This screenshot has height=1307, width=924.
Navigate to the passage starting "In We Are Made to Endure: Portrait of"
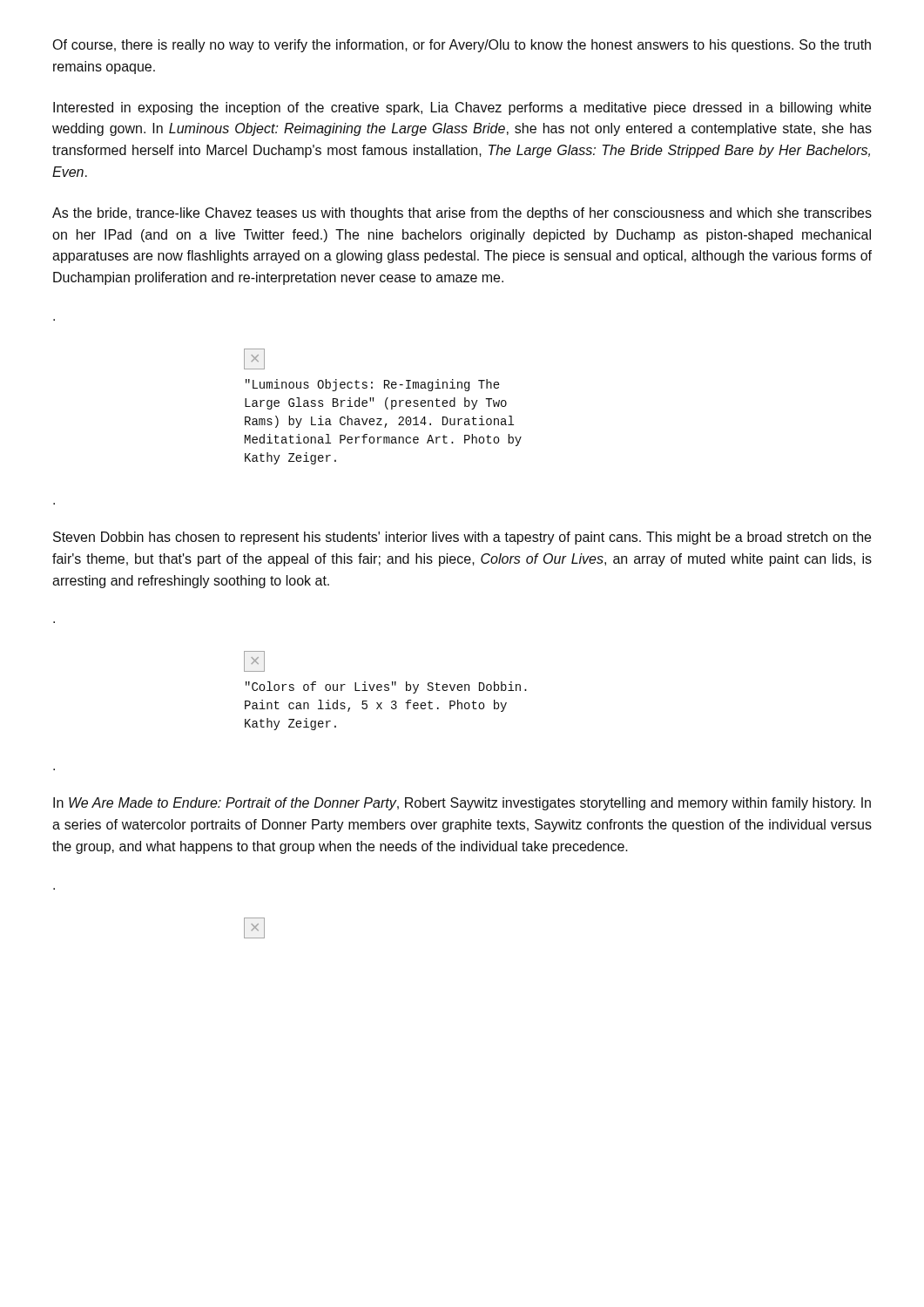click(x=462, y=825)
